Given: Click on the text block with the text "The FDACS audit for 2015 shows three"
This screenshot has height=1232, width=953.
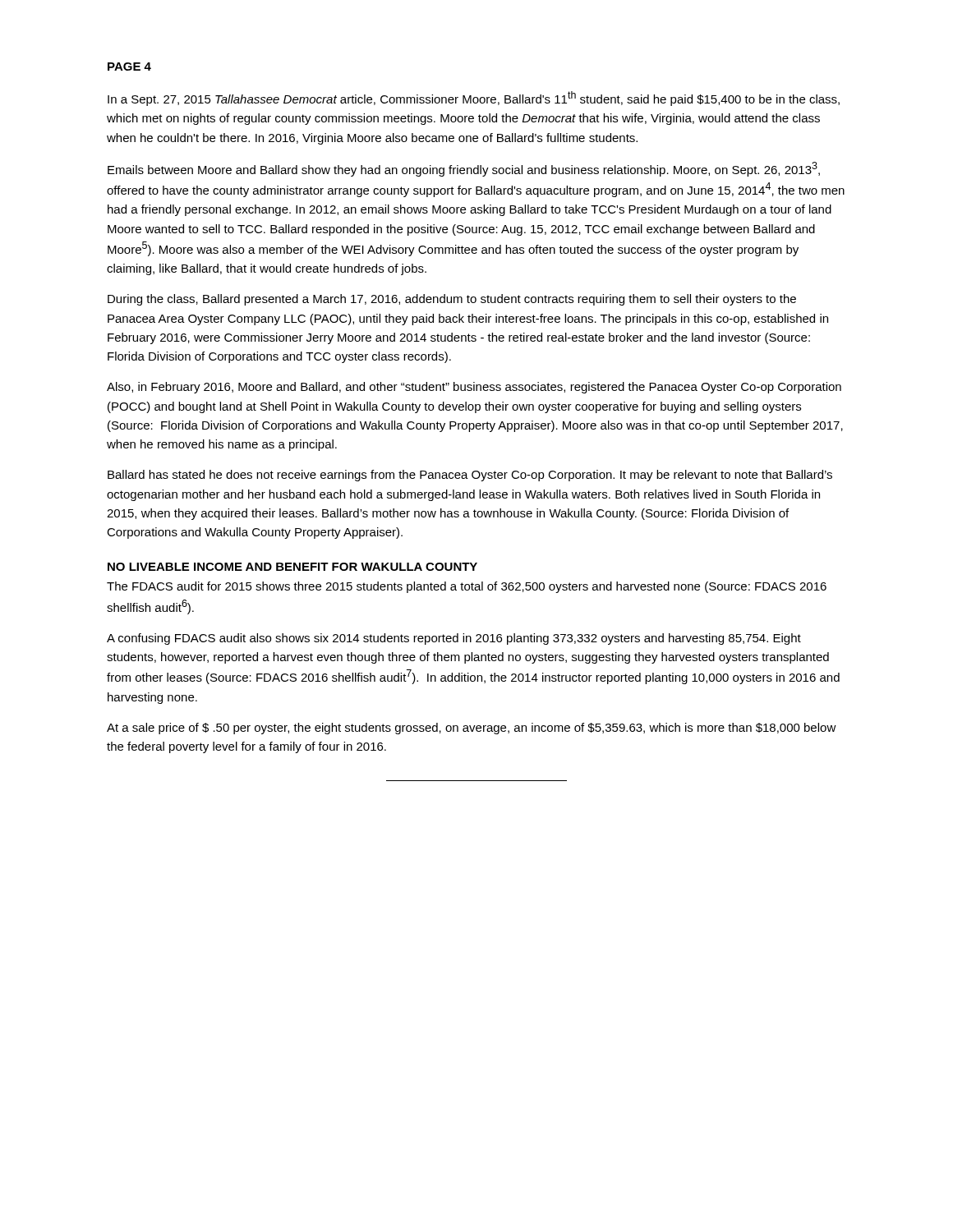Looking at the screenshot, I should point(467,597).
